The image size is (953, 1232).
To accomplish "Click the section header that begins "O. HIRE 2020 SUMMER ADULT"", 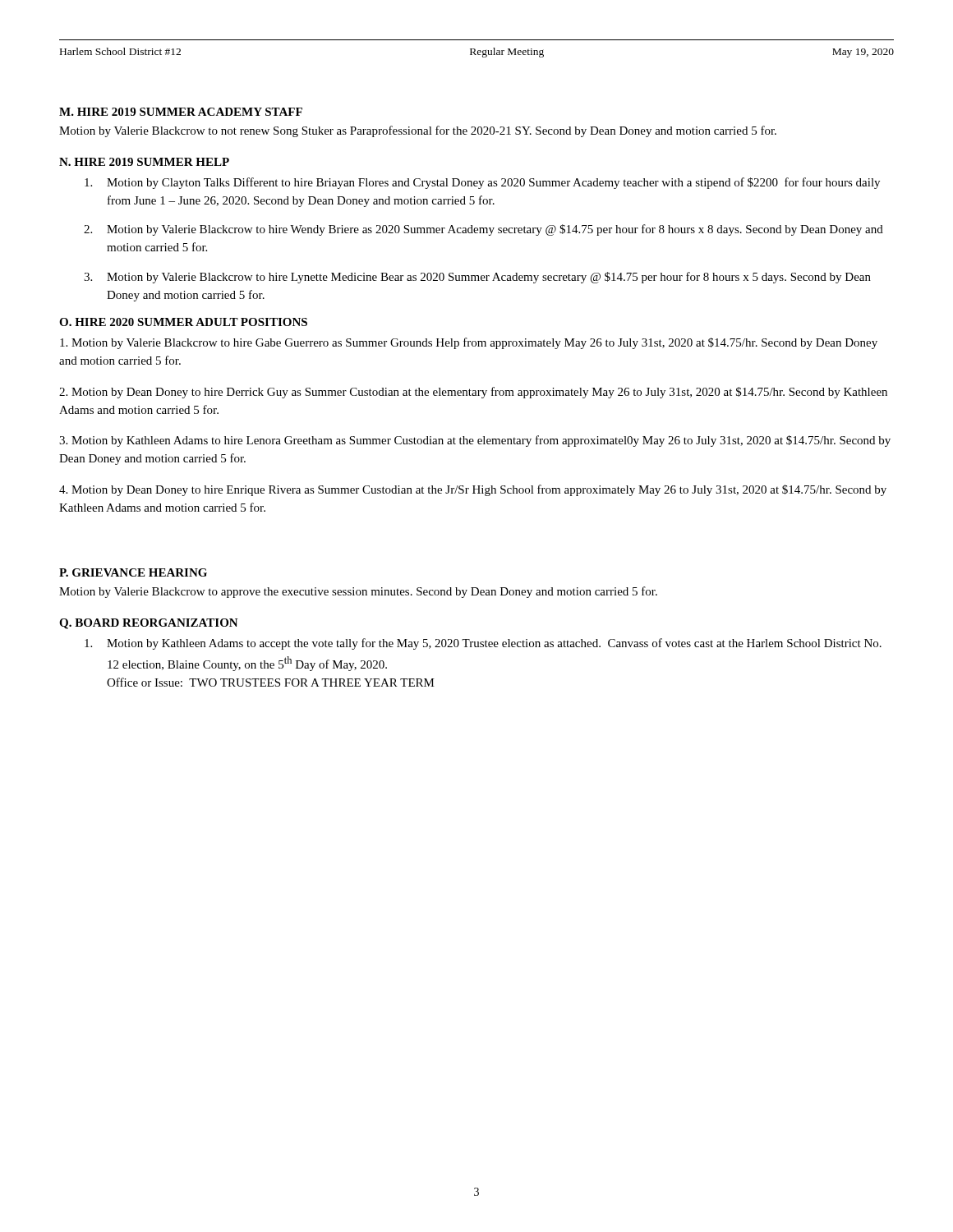I will pos(183,322).
